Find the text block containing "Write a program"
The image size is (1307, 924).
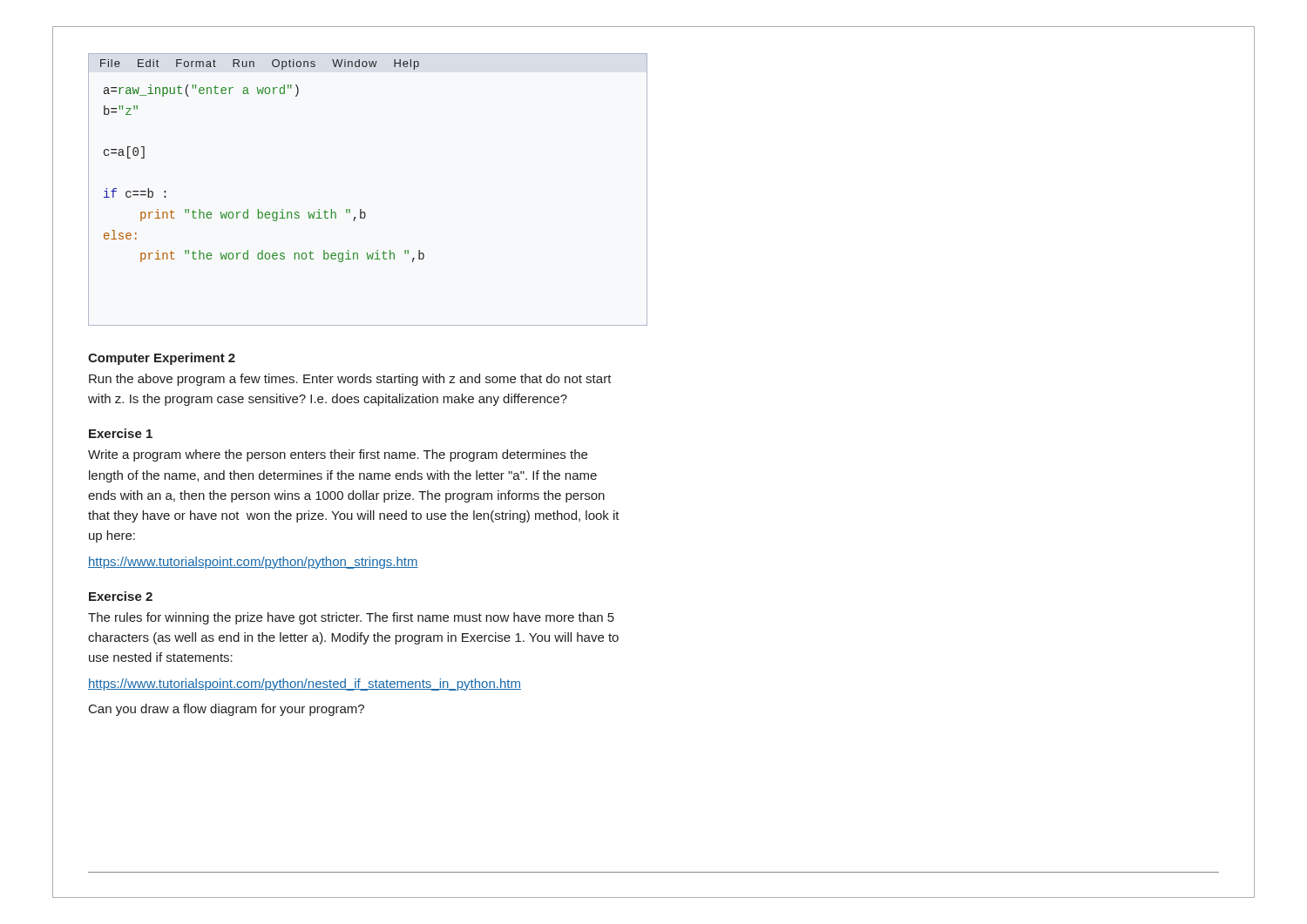tap(354, 495)
